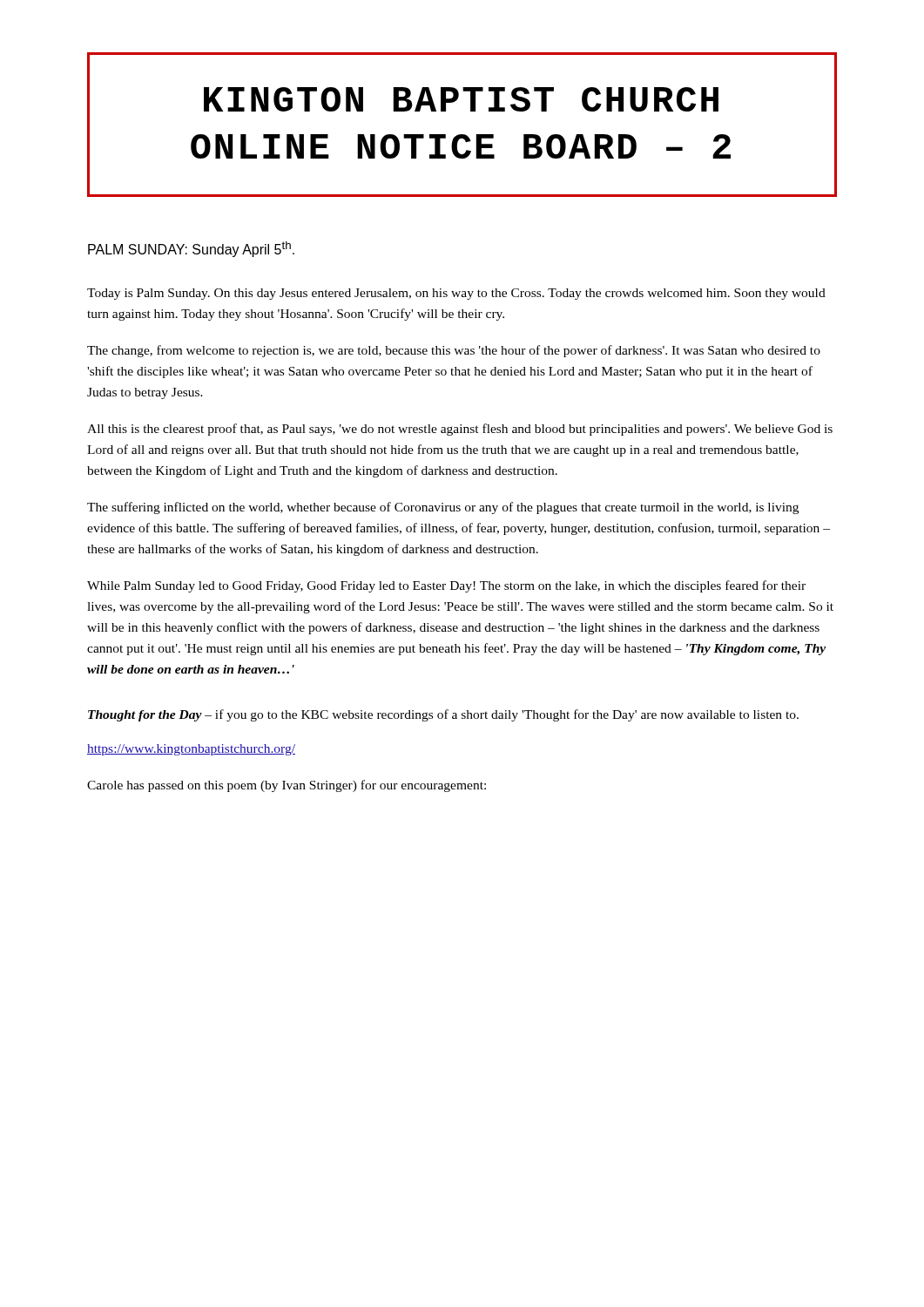Find the text block containing "Today is Palm"

(x=456, y=303)
